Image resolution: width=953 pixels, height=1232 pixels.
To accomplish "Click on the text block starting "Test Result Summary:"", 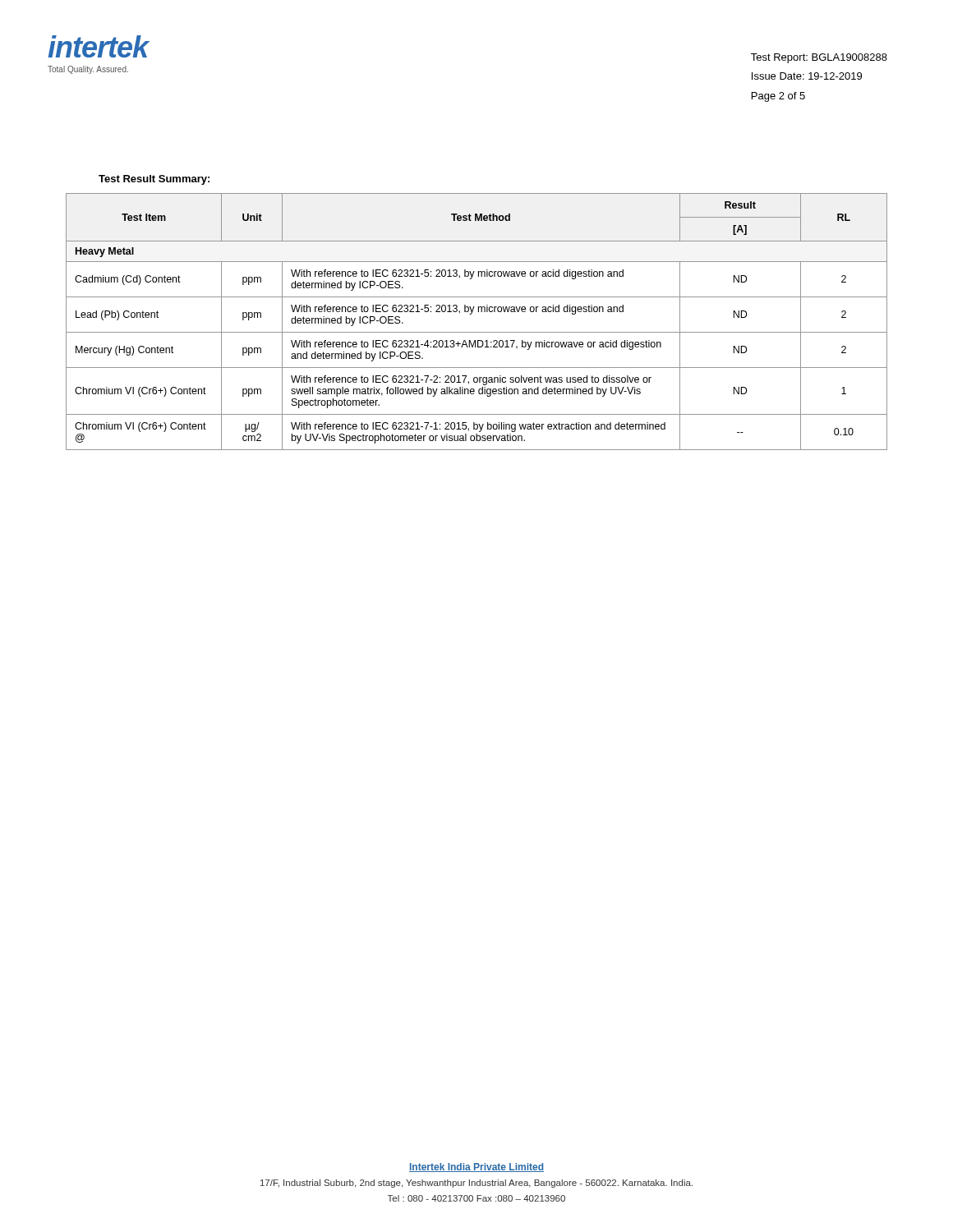I will coord(155,179).
